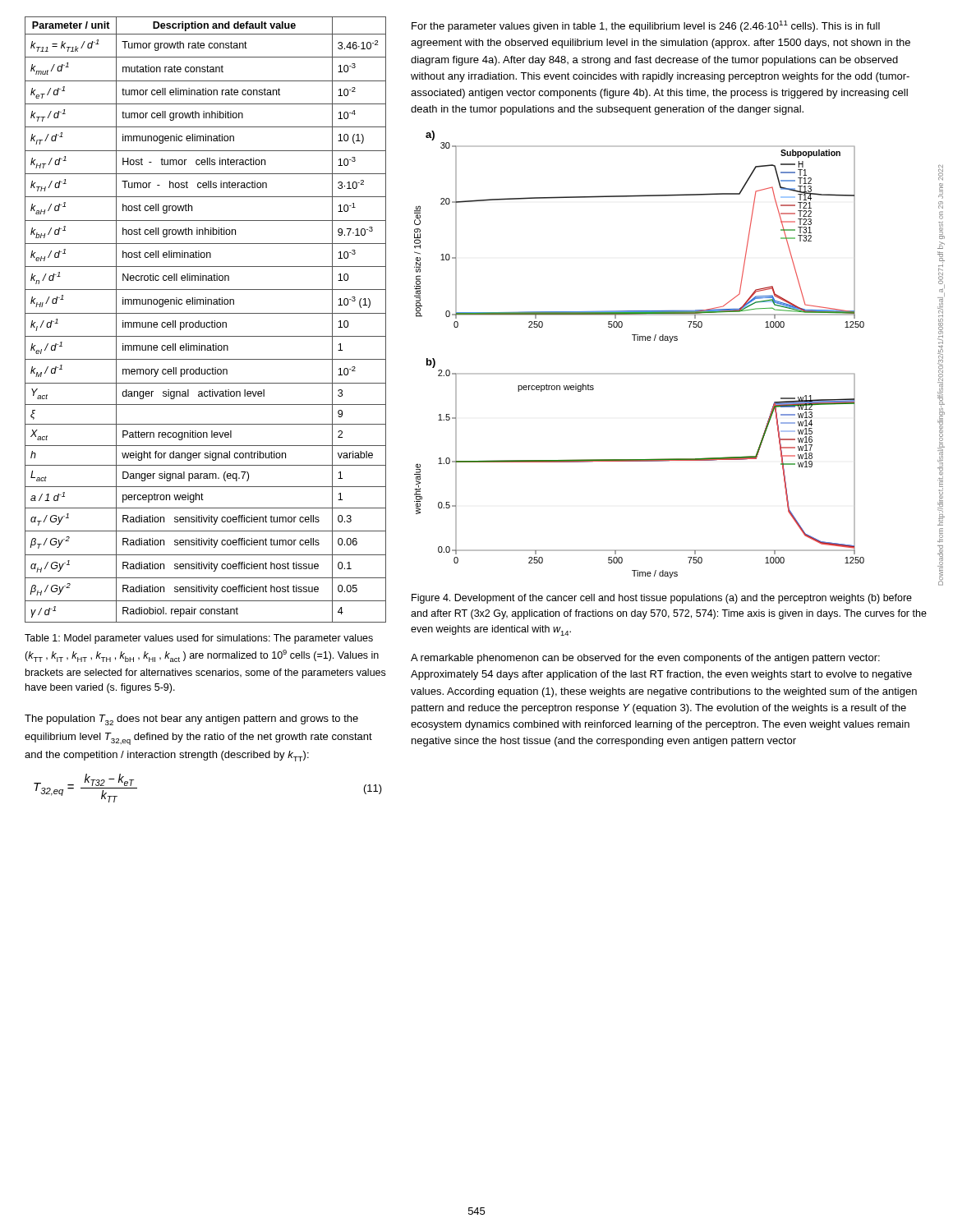Click on the formula that reads "T32,eq = kT32 − keT kTT (11)"
953x1232 pixels.
coord(109,788)
